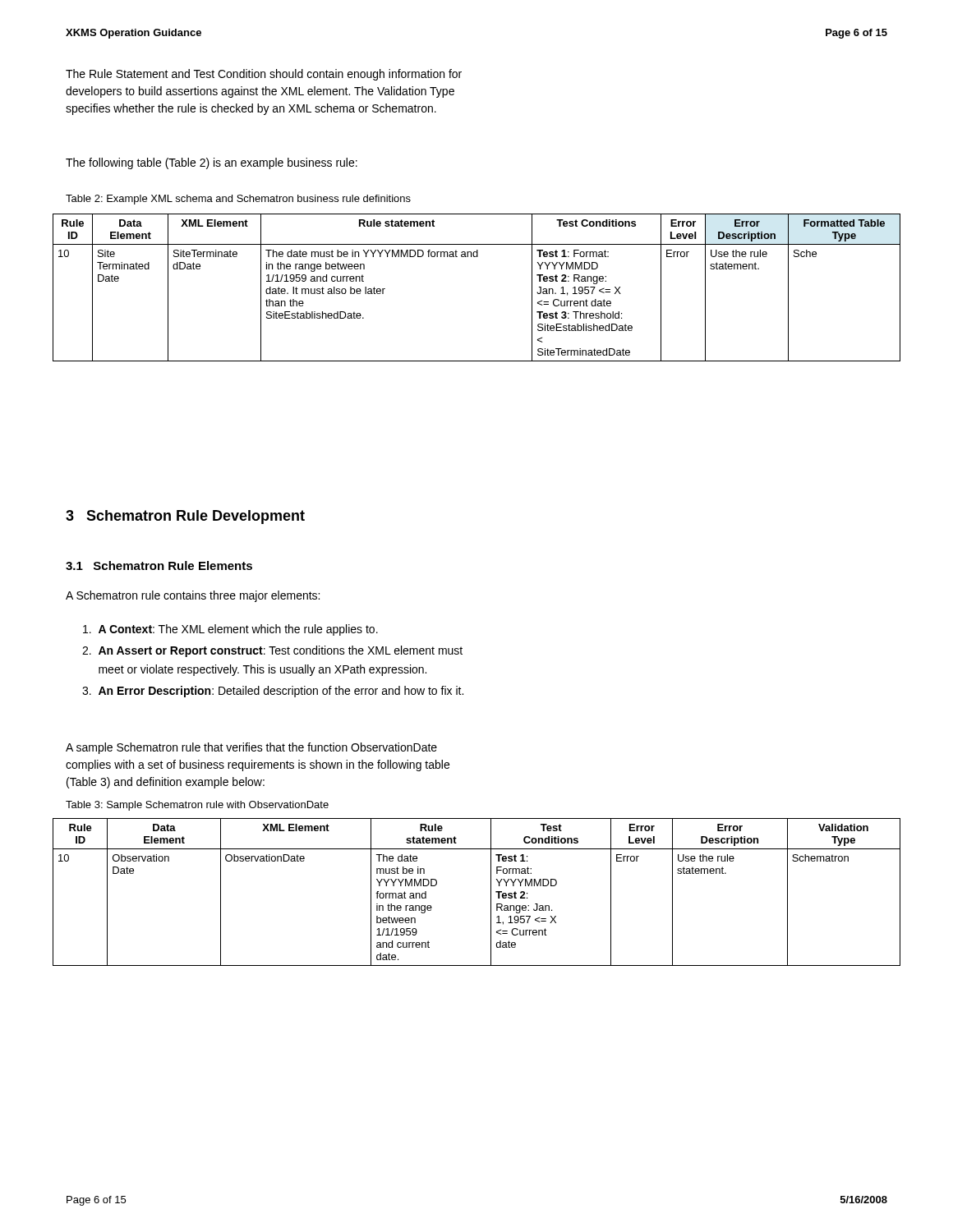Click the passage that begins "A sample Schematron rule that verifies"
953x1232 pixels.
coord(258,765)
